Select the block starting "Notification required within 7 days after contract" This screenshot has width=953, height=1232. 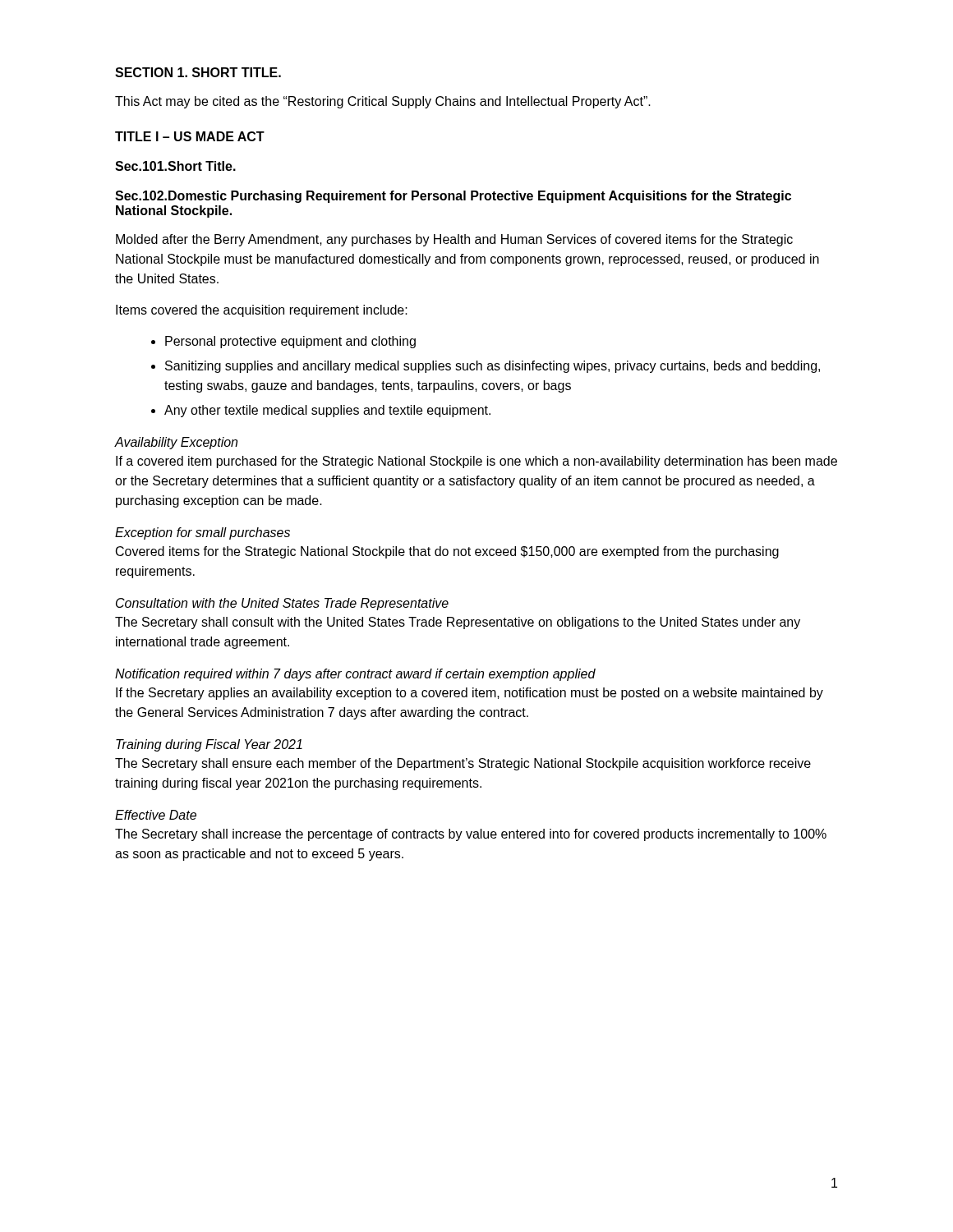tap(355, 674)
